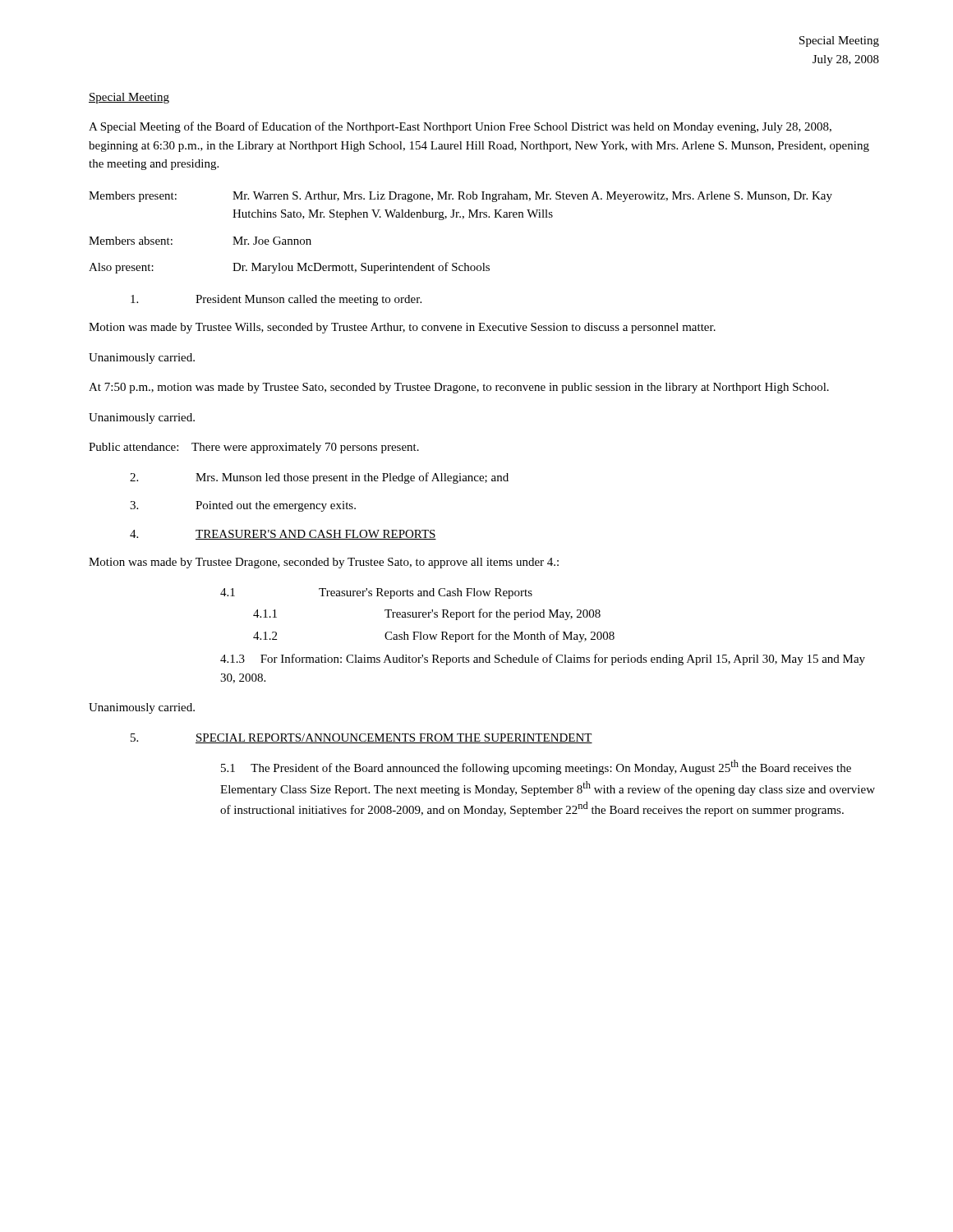Image resolution: width=953 pixels, height=1232 pixels.
Task: Find the block on this page that starts "2. Mrs. Munson led those"
Action: point(484,477)
